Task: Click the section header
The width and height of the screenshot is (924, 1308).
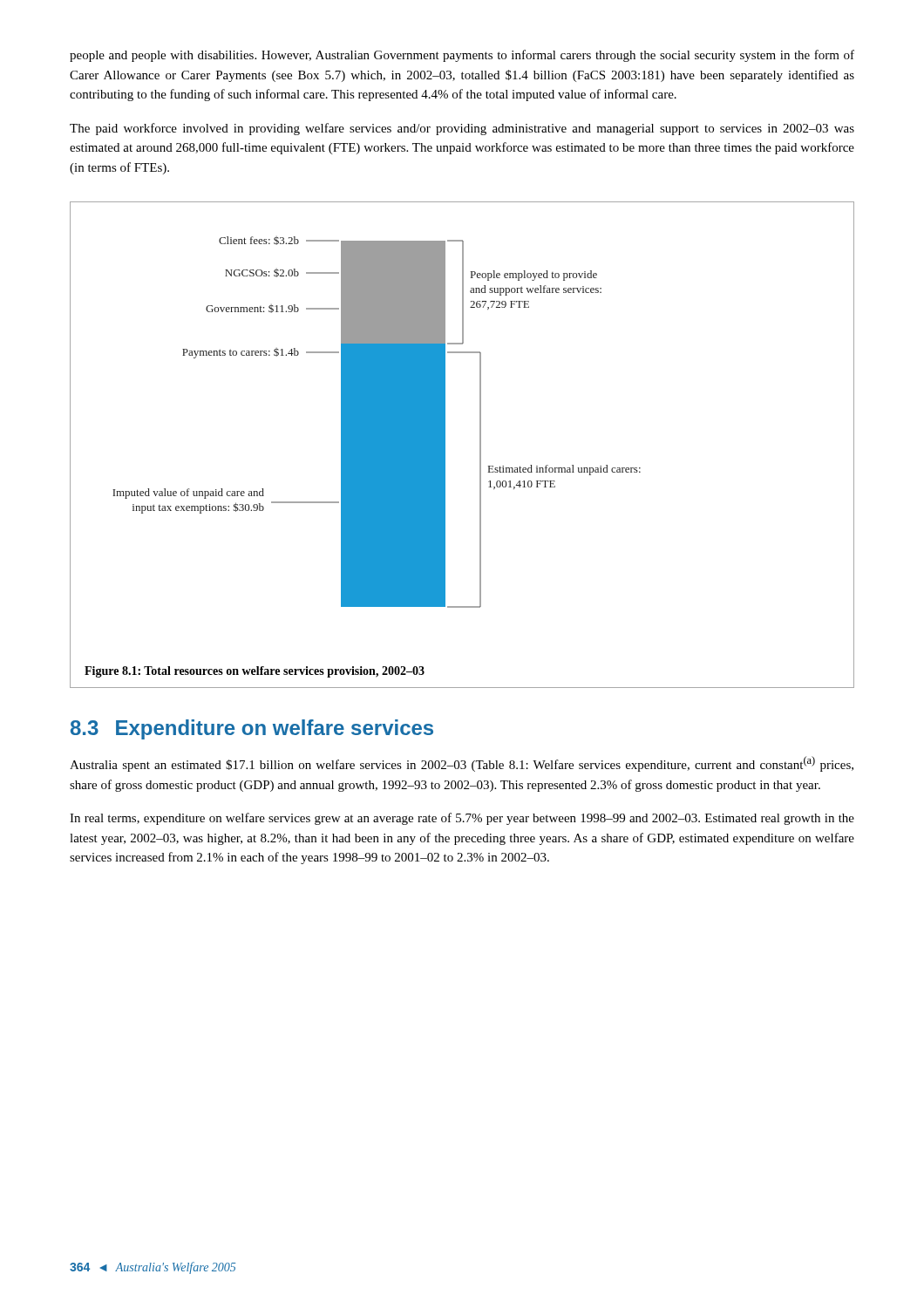Action: (252, 728)
